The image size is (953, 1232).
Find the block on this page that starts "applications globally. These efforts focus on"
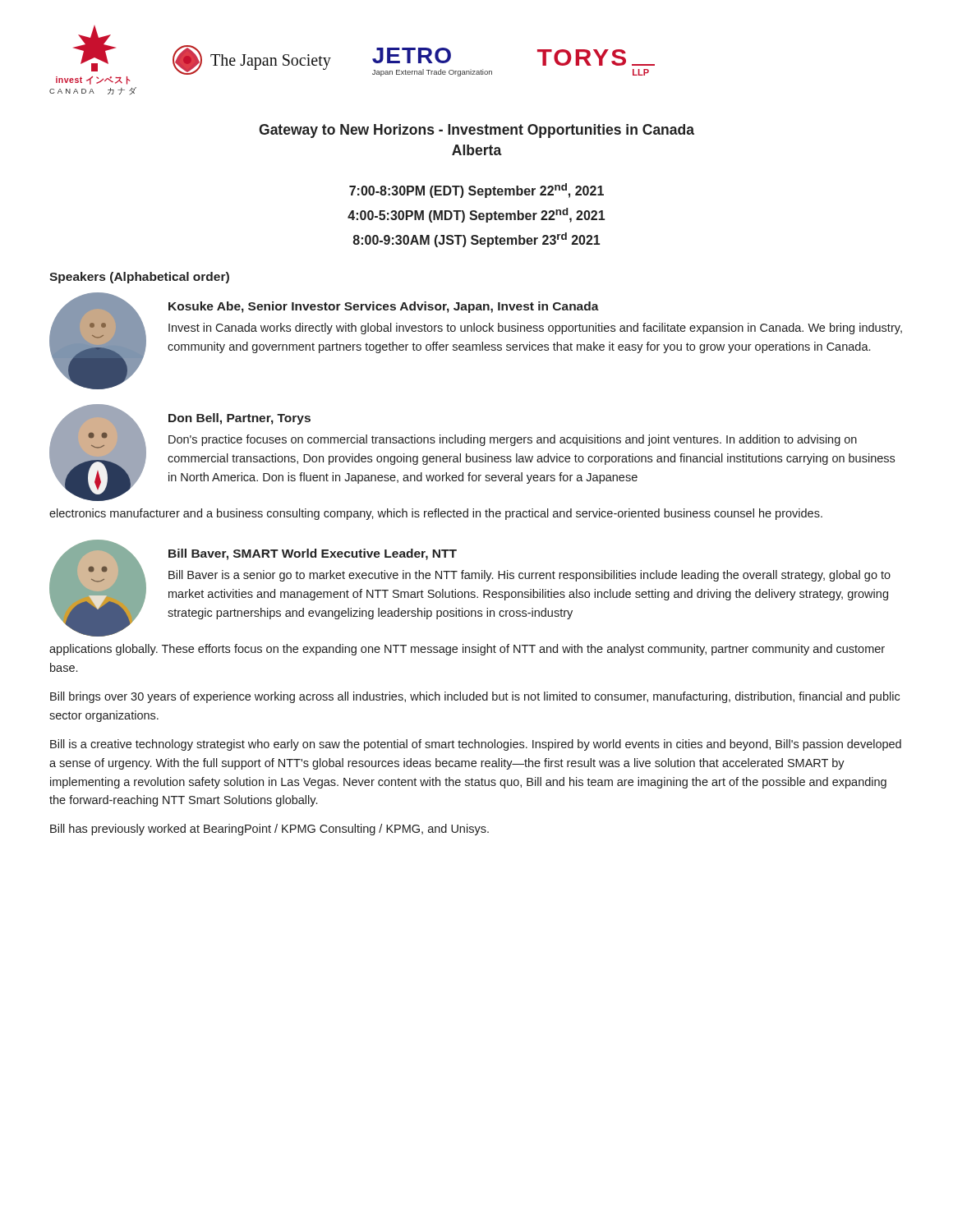coord(467,658)
